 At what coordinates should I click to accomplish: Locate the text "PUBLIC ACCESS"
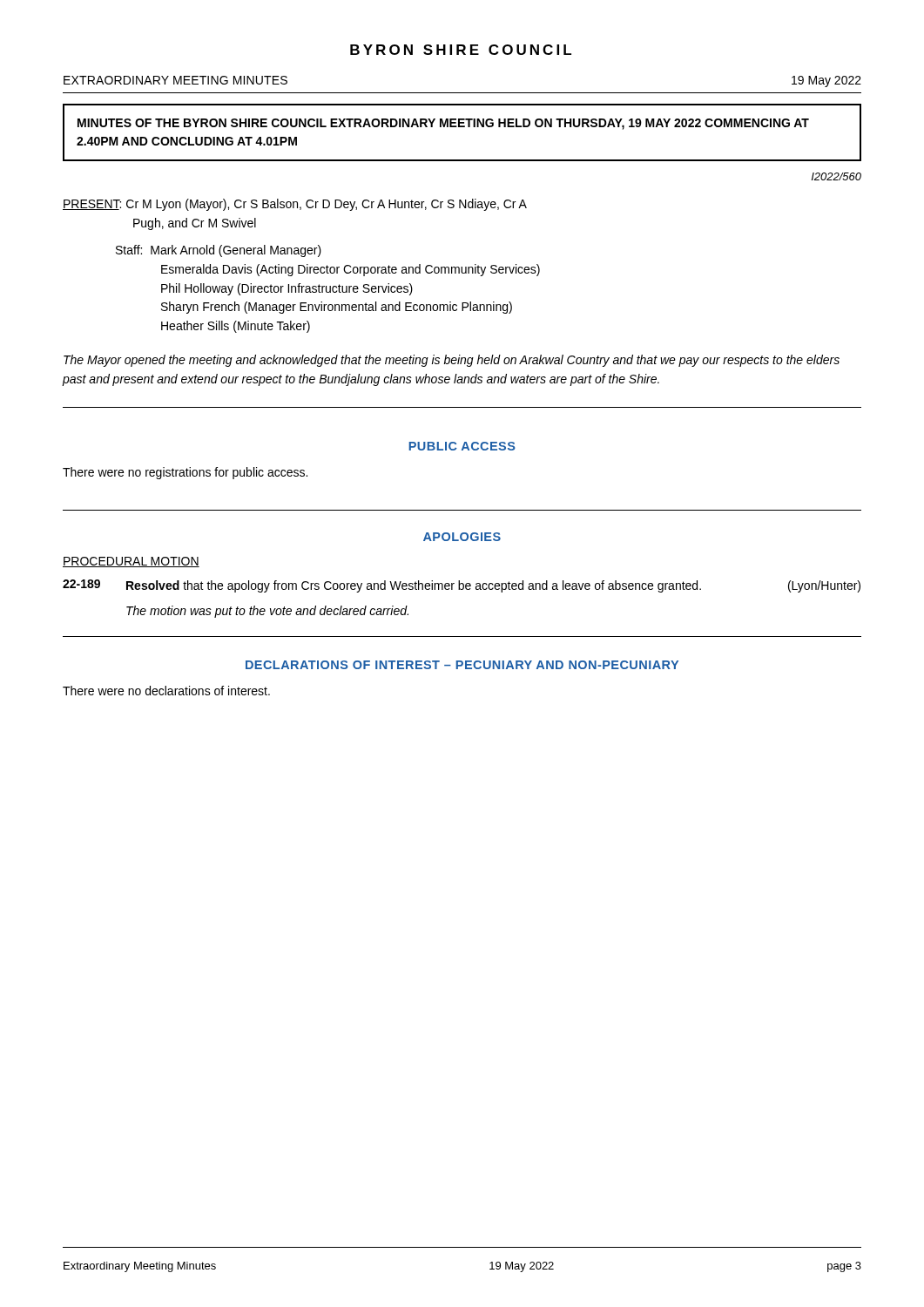pos(462,446)
